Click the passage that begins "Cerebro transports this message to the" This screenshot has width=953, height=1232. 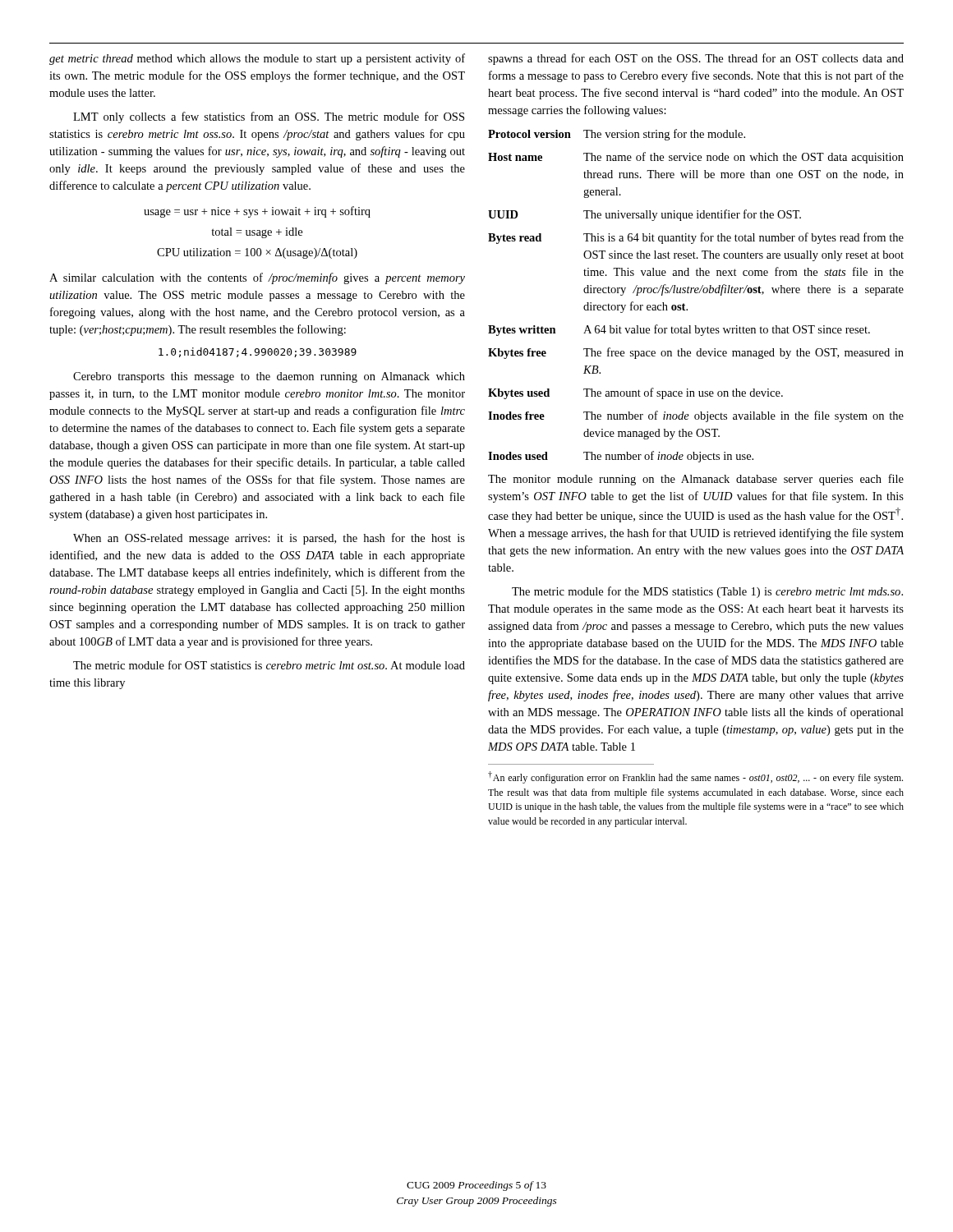click(x=257, y=530)
